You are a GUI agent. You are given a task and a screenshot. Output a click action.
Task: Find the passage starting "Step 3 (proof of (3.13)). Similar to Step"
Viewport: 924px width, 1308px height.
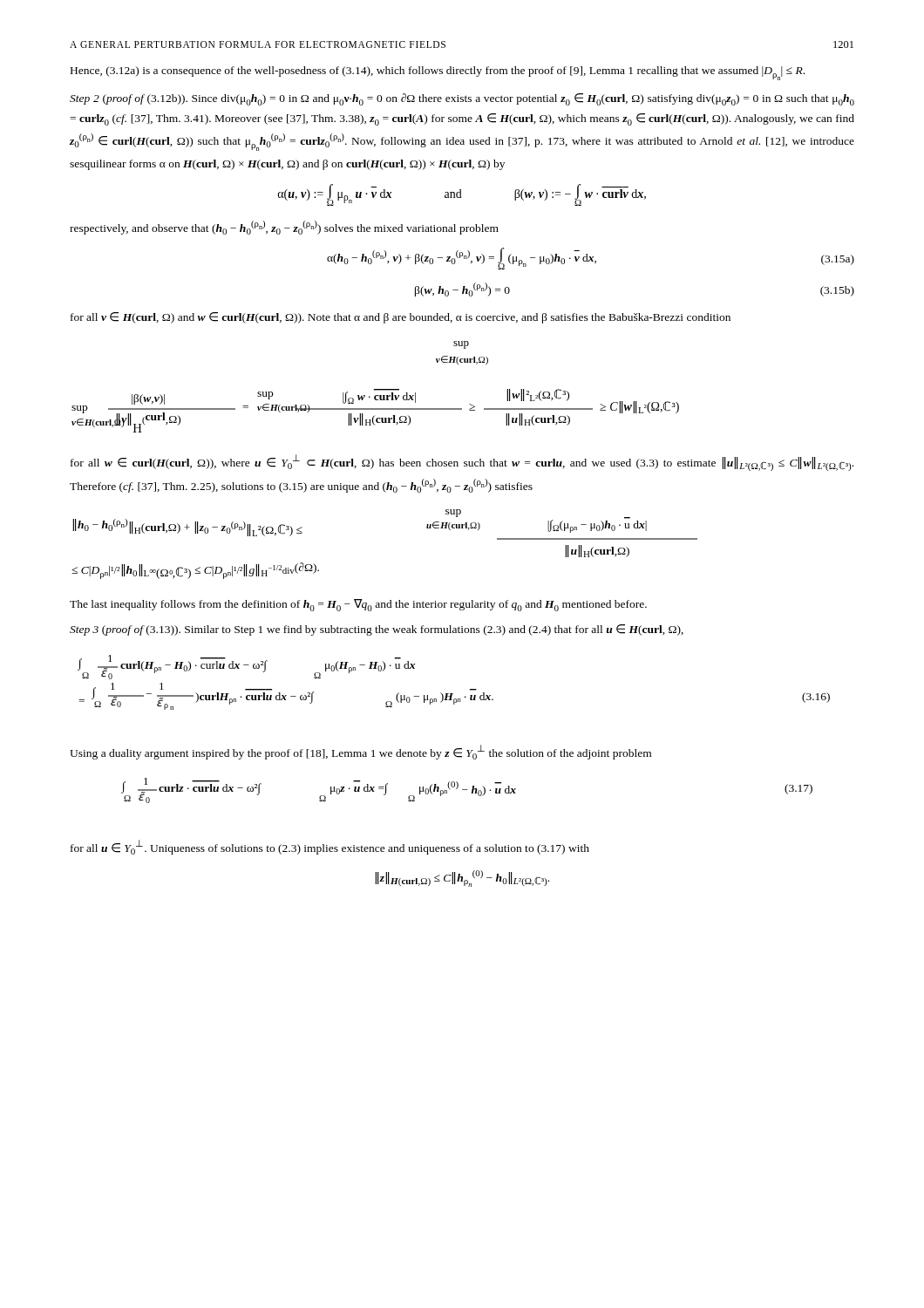[462, 630]
